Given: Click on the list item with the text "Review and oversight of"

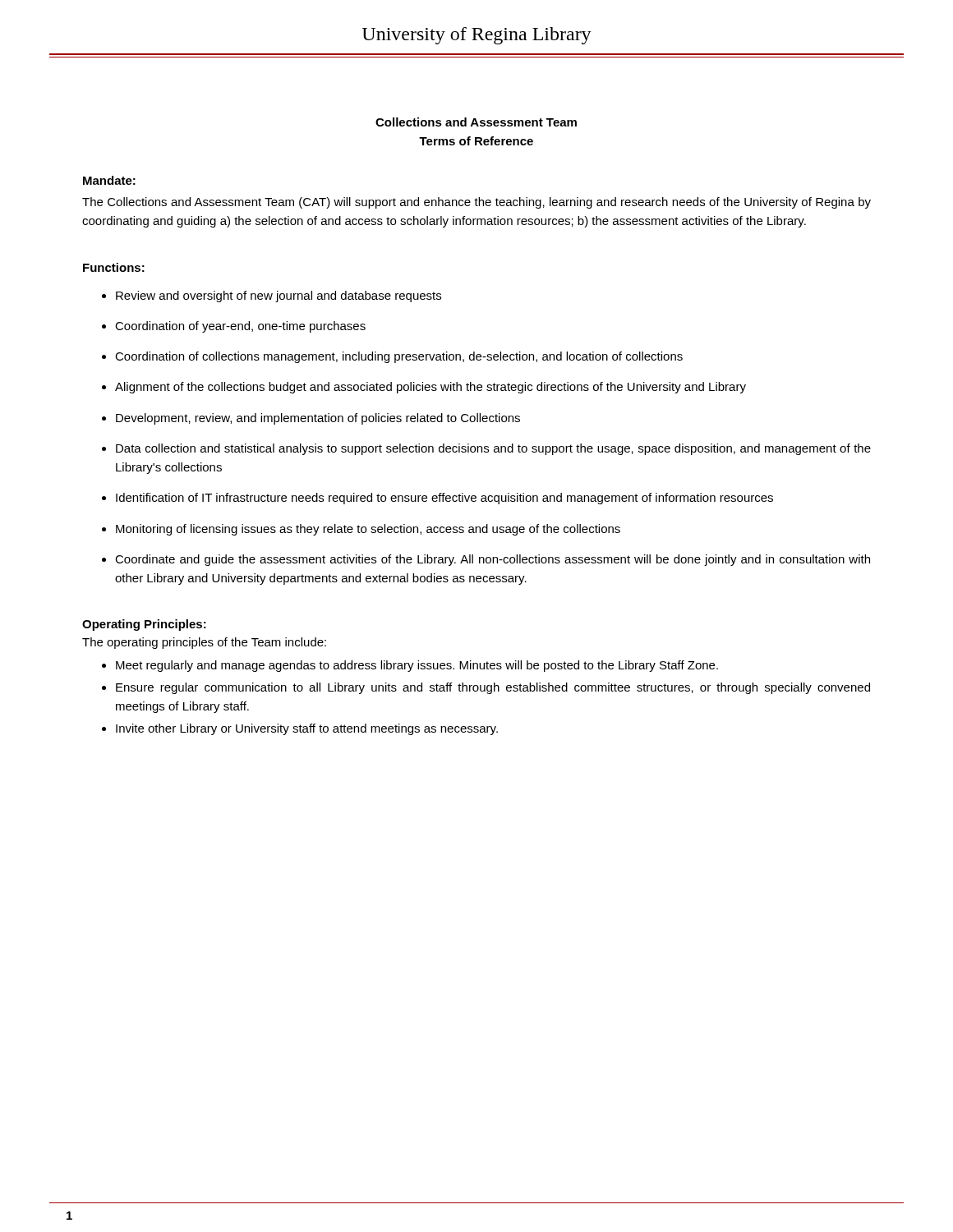Looking at the screenshot, I should pos(278,295).
